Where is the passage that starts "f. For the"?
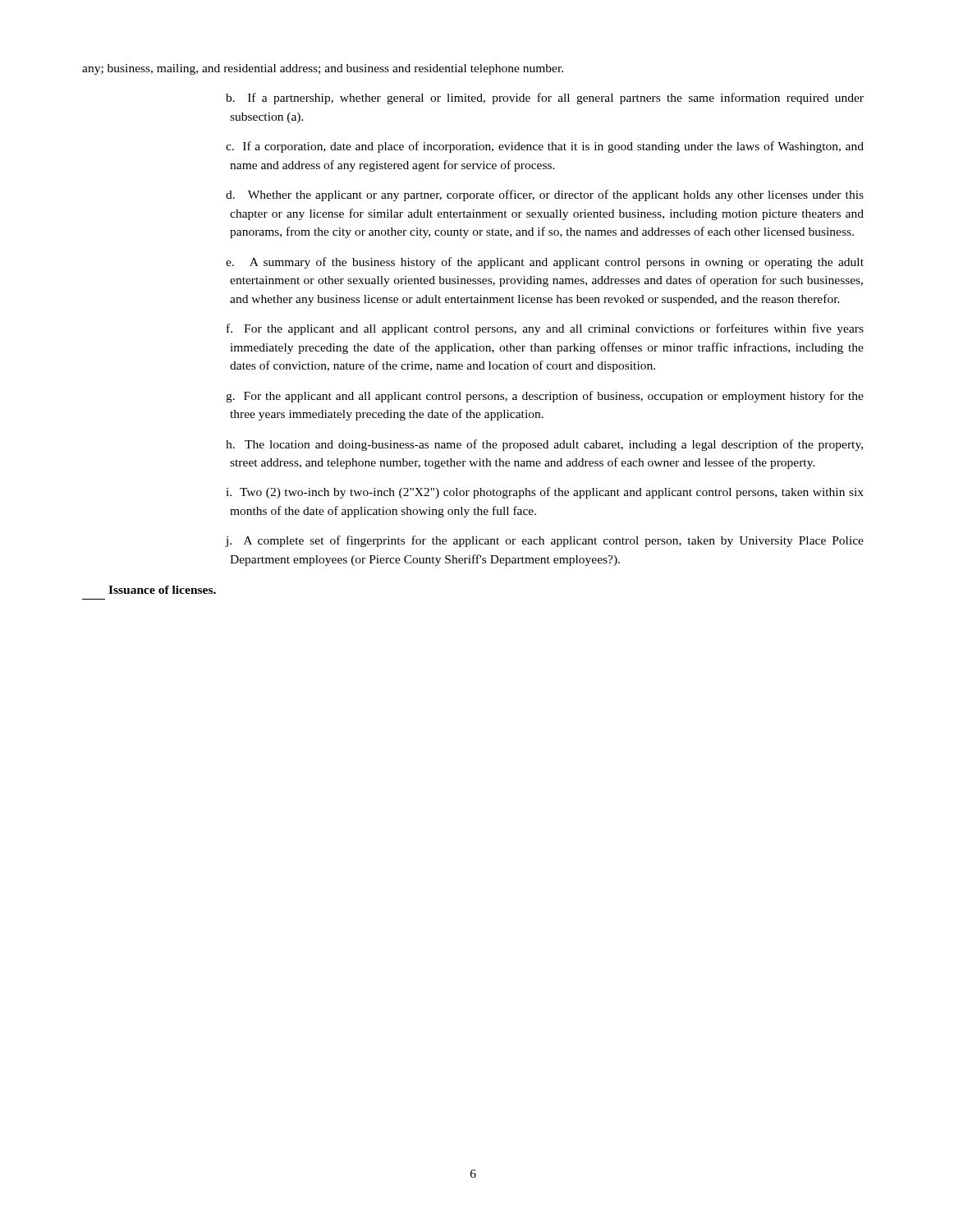Image resolution: width=954 pixels, height=1232 pixels. pos(473,347)
